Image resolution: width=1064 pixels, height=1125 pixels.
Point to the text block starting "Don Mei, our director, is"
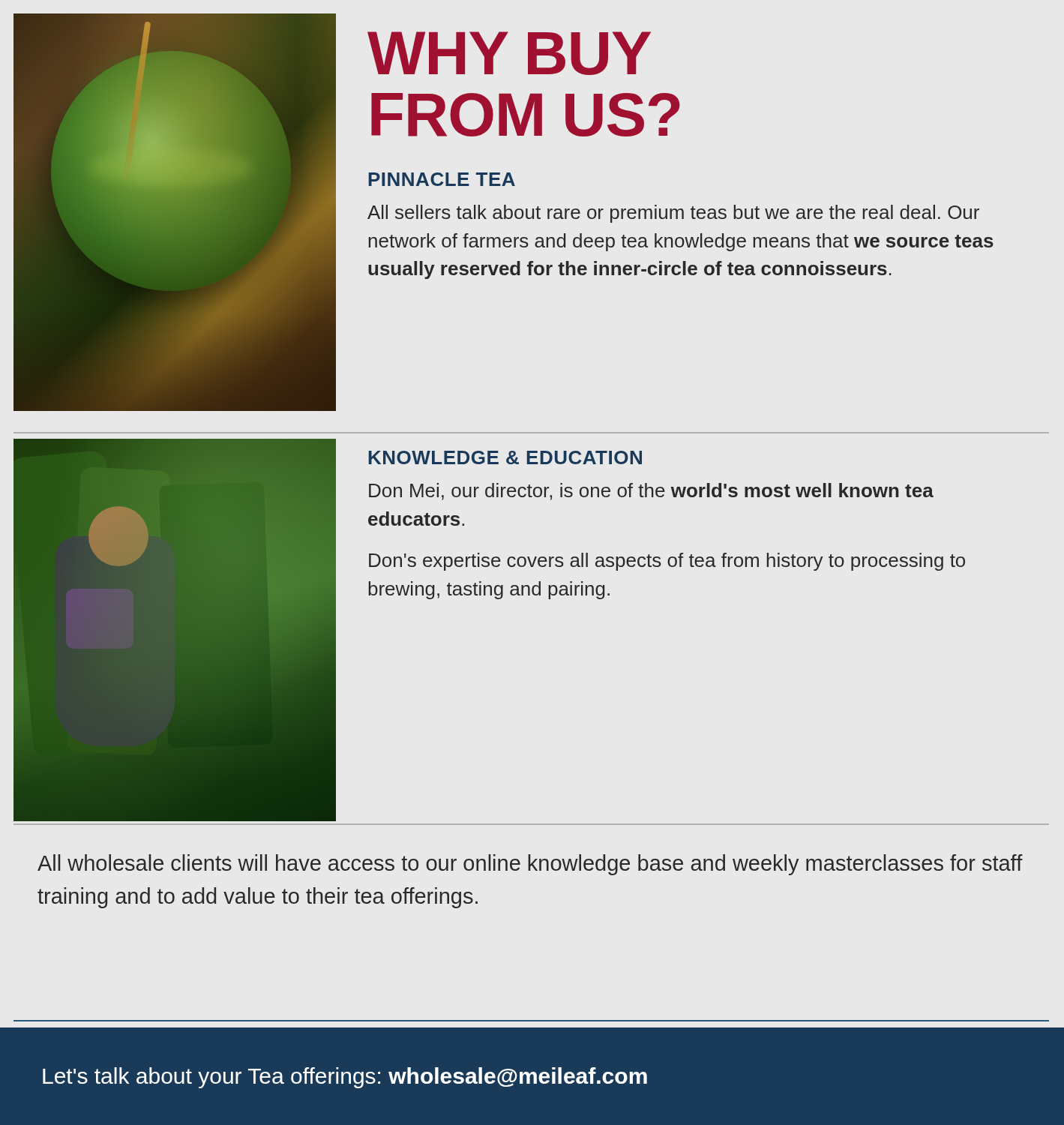tap(650, 505)
